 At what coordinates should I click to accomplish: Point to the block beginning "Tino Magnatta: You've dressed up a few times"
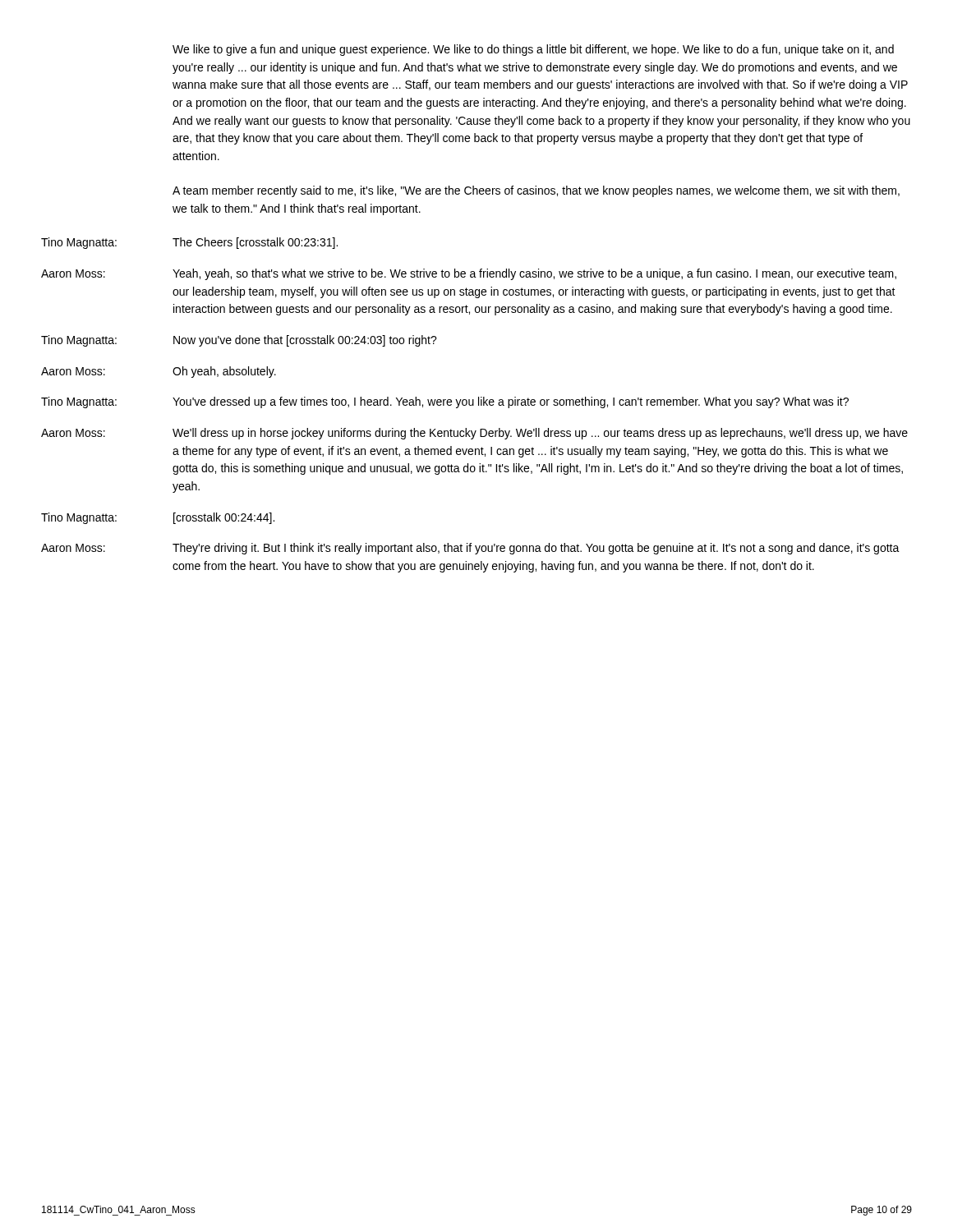[x=476, y=403]
